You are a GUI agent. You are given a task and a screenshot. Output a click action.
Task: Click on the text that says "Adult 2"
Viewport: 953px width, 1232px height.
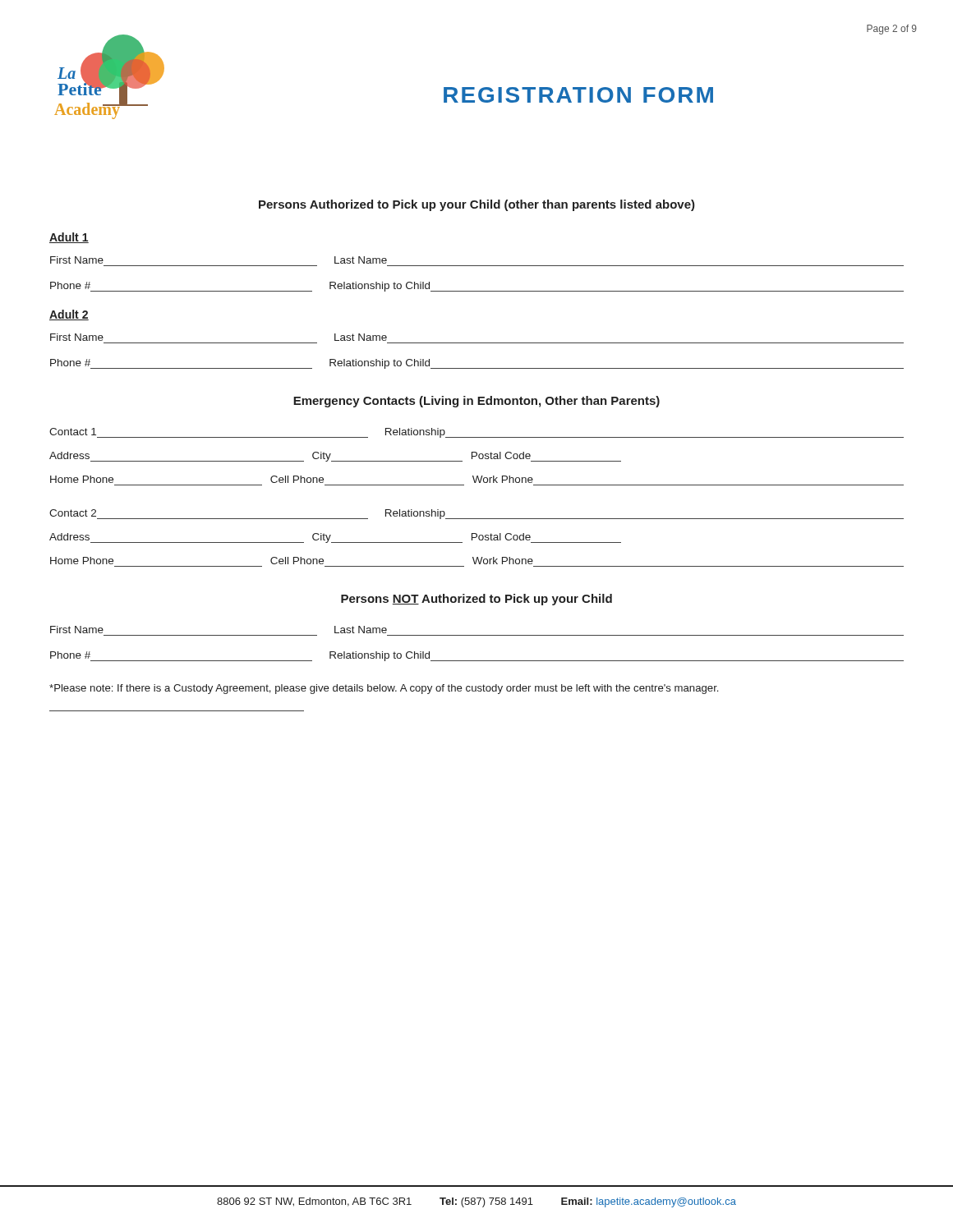click(69, 315)
